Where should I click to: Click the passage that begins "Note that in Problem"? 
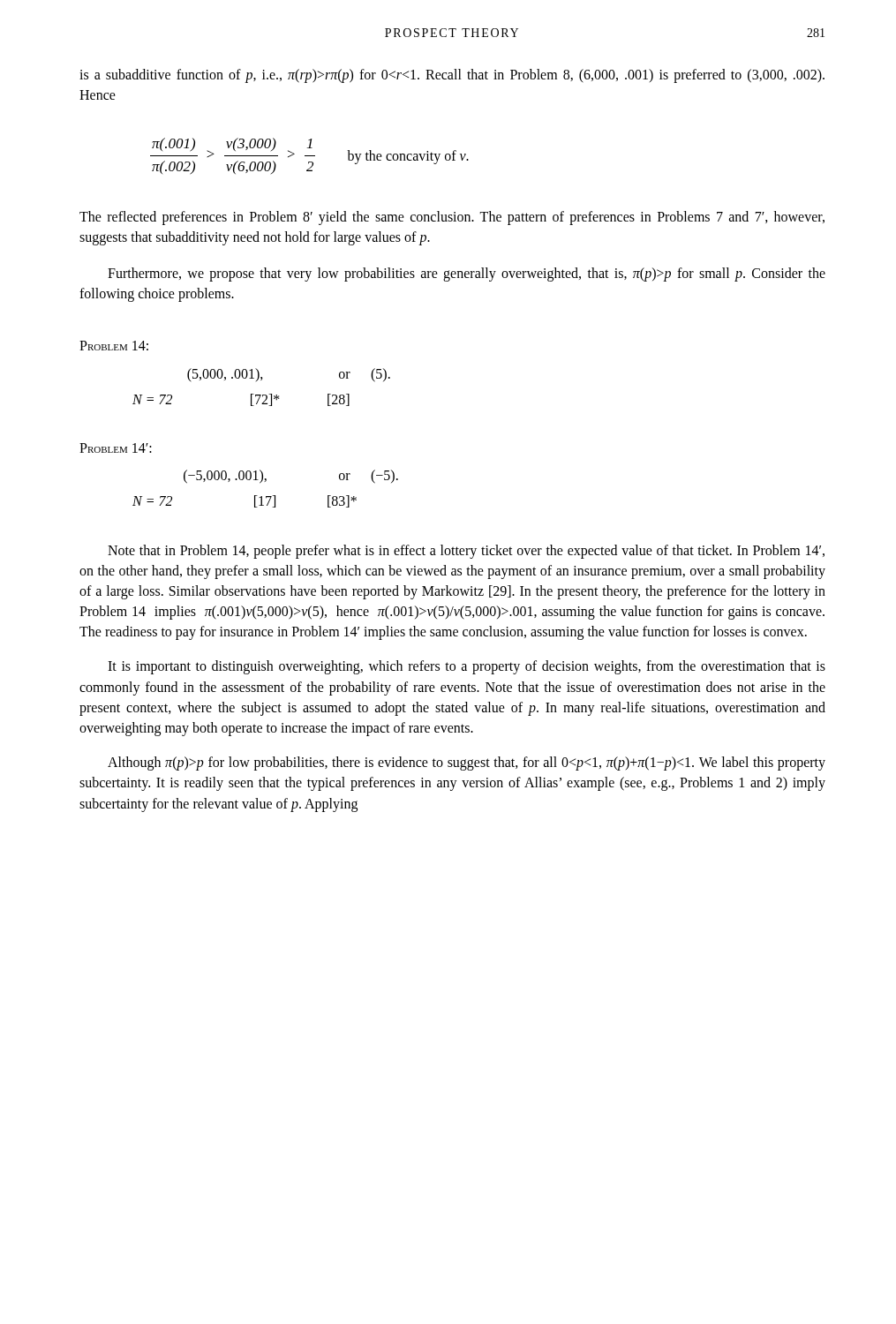pos(452,591)
